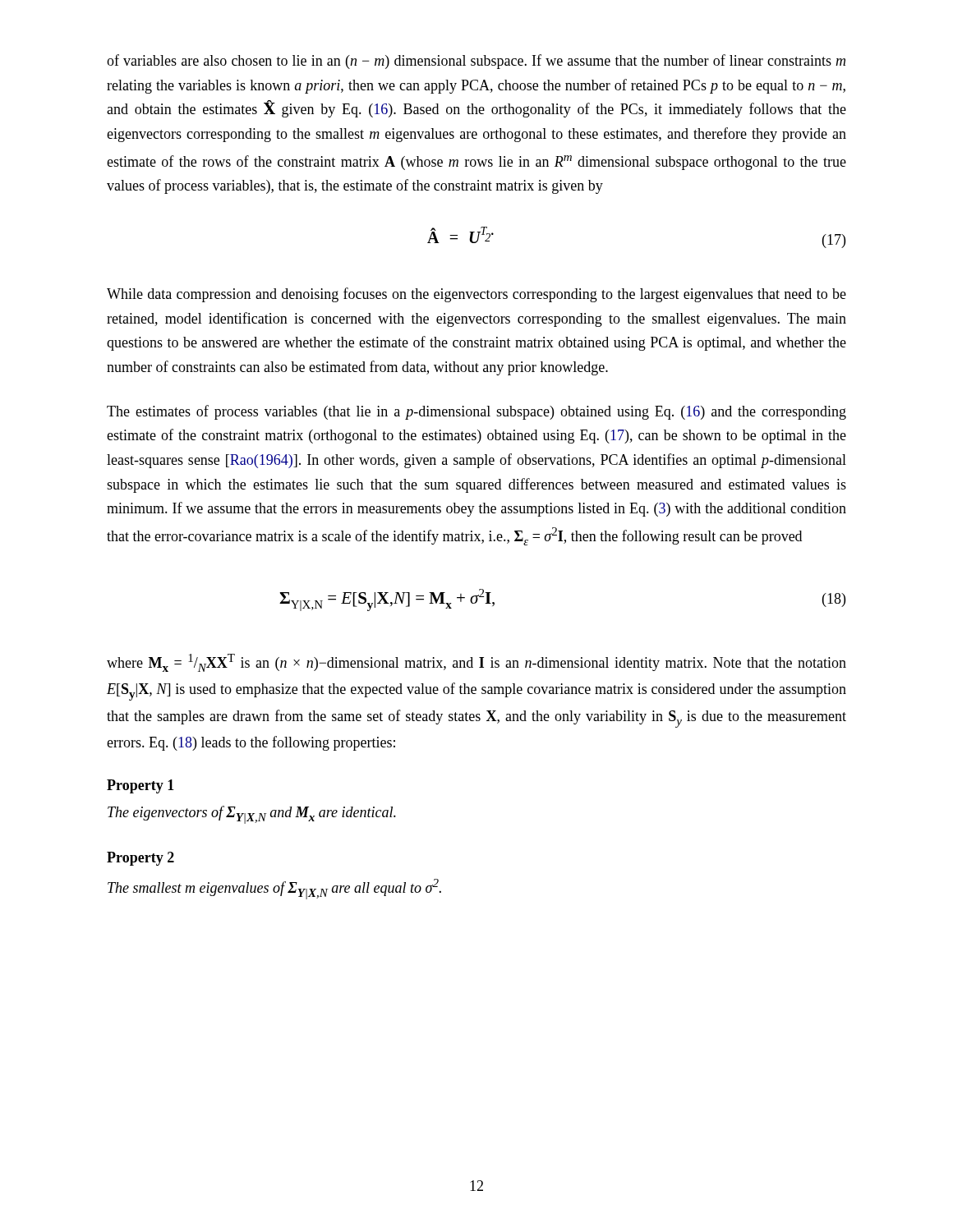The height and width of the screenshot is (1232, 953).
Task: Locate the text block starting "Property 1"
Action: [x=141, y=785]
